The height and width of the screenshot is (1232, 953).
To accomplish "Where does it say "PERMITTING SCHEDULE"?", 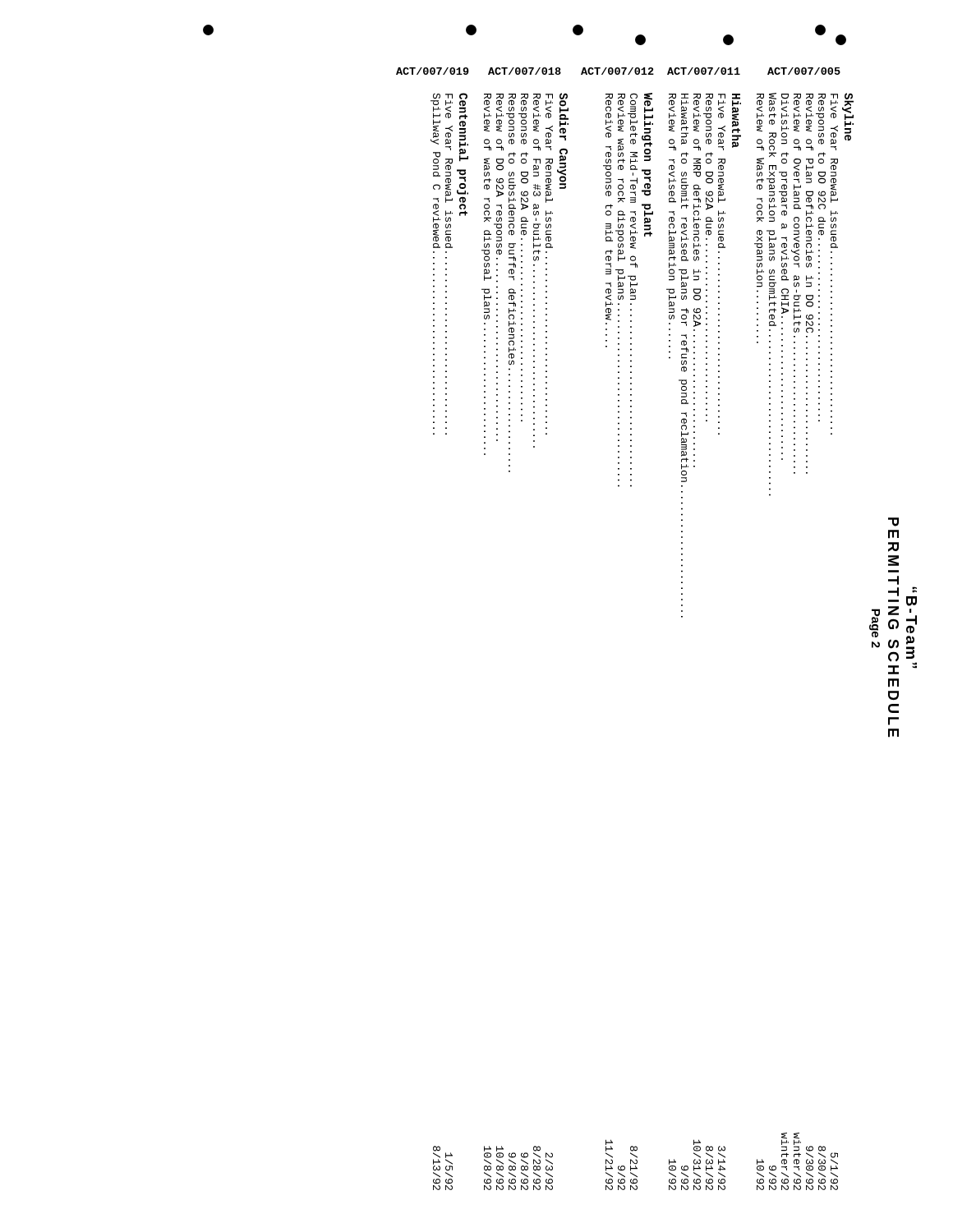I will [893, 628].
